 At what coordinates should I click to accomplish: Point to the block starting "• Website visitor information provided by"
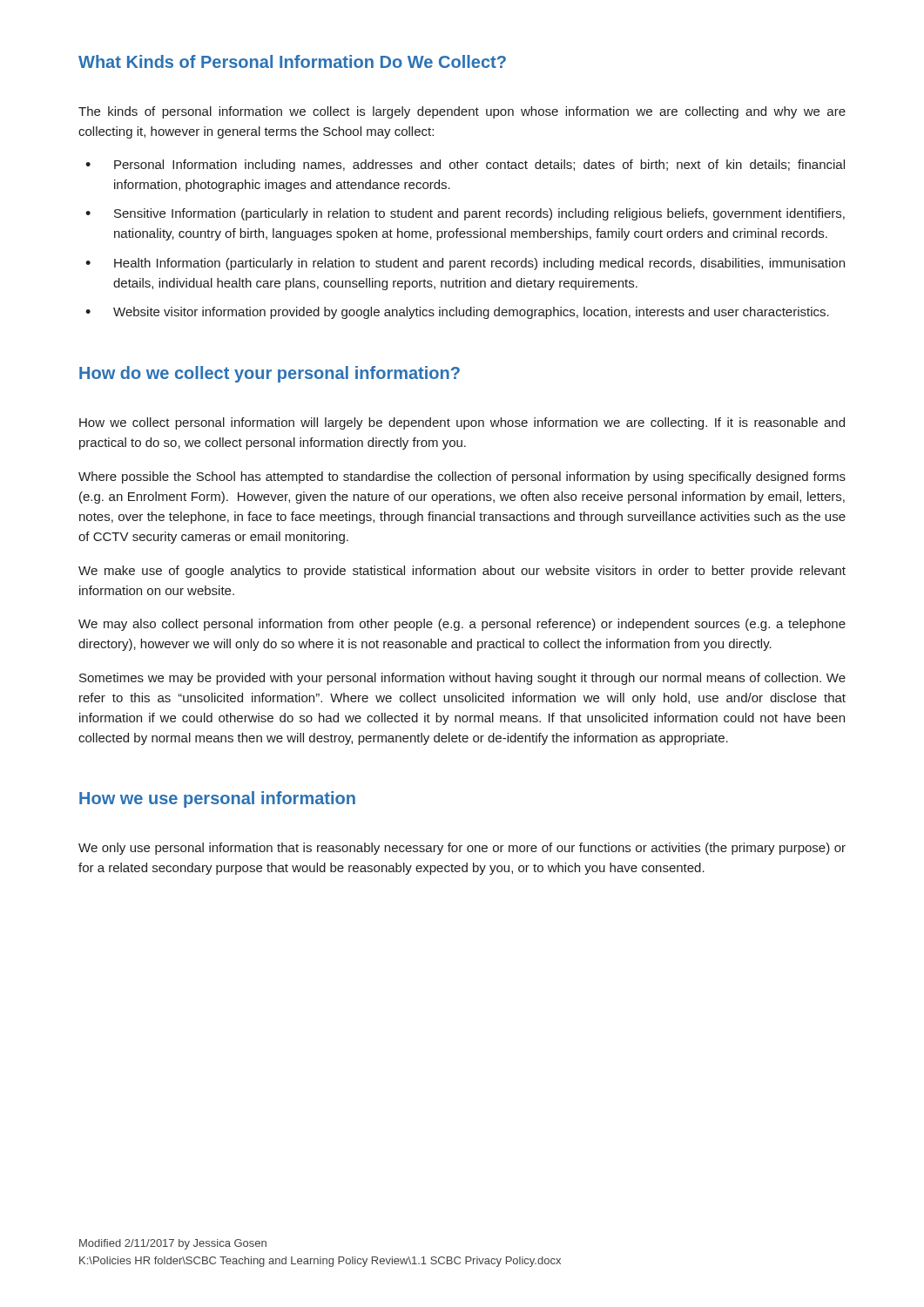tap(466, 313)
